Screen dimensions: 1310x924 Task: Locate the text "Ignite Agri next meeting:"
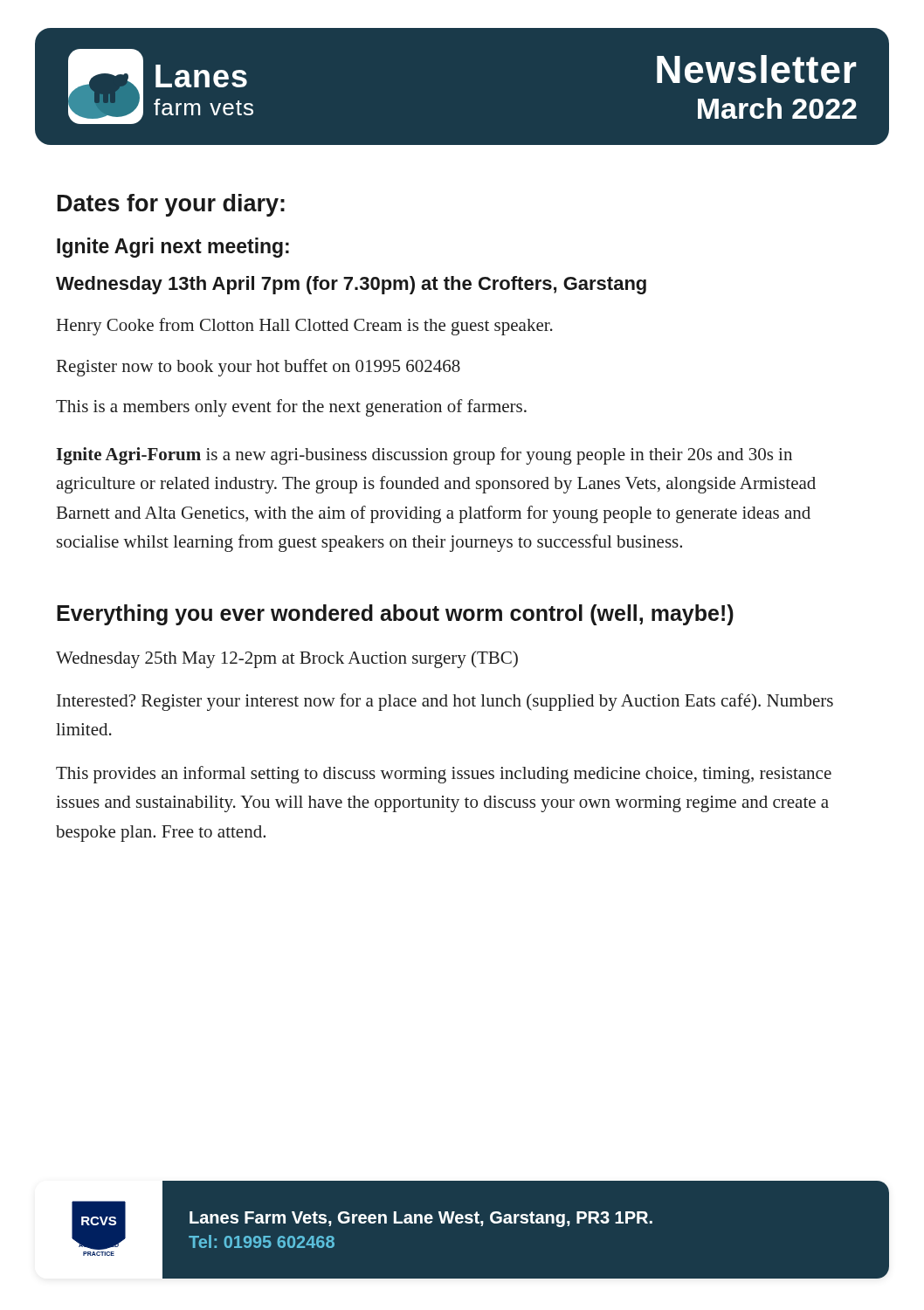[173, 246]
